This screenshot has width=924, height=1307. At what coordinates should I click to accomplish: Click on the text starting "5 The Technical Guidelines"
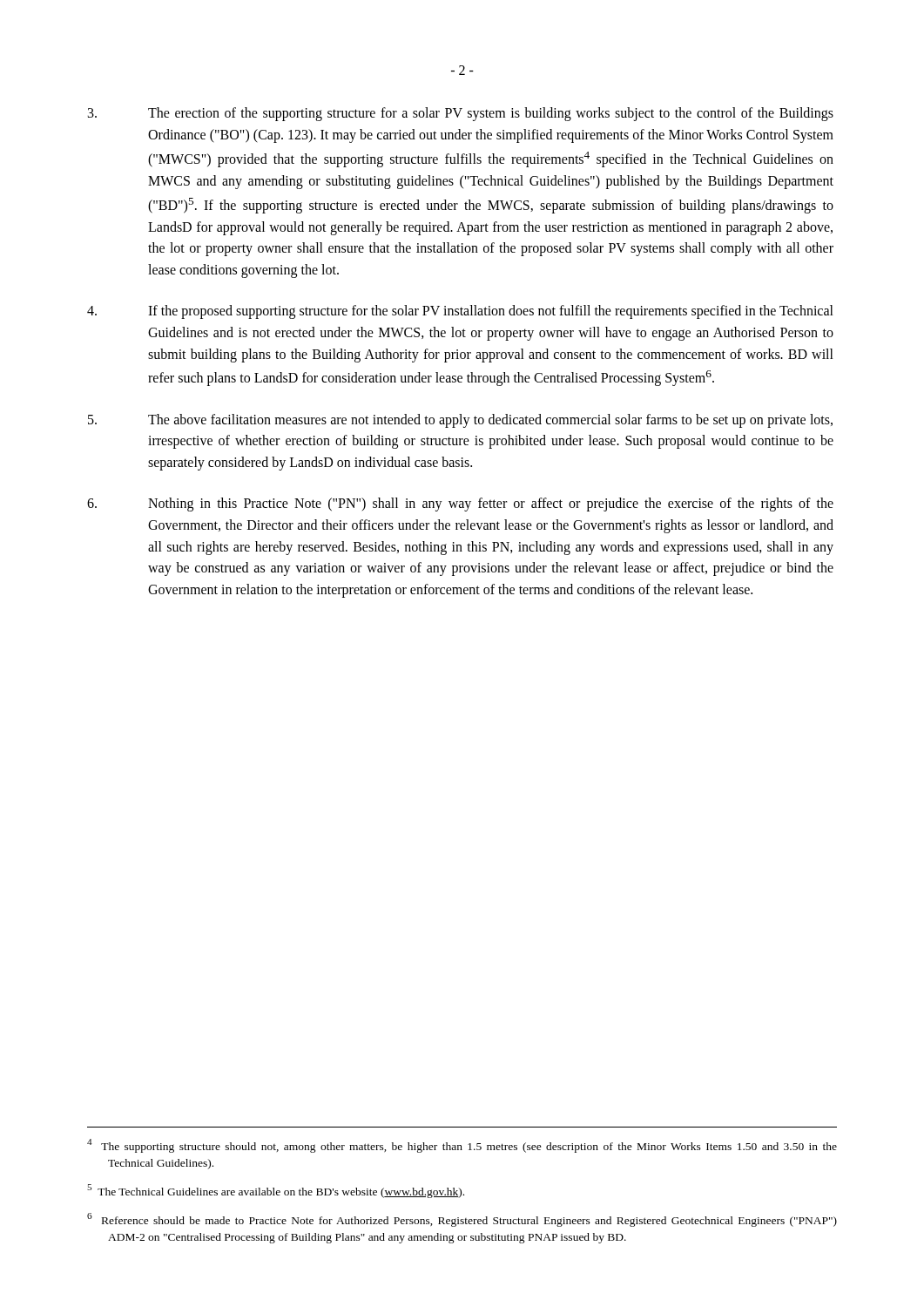pyautogui.click(x=276, y=1190)
